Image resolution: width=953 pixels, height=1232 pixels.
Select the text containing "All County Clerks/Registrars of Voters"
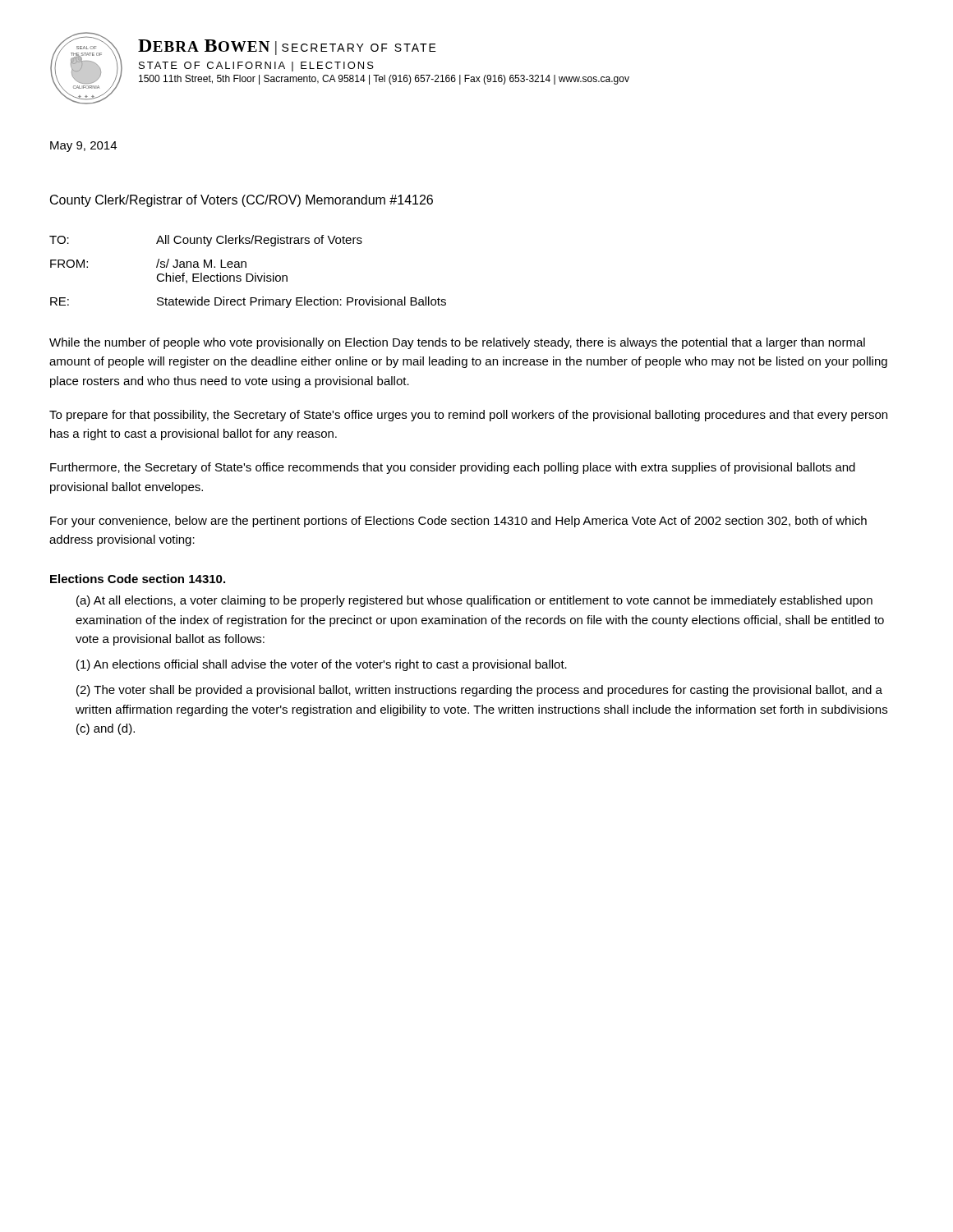click(x=259, y=239)
